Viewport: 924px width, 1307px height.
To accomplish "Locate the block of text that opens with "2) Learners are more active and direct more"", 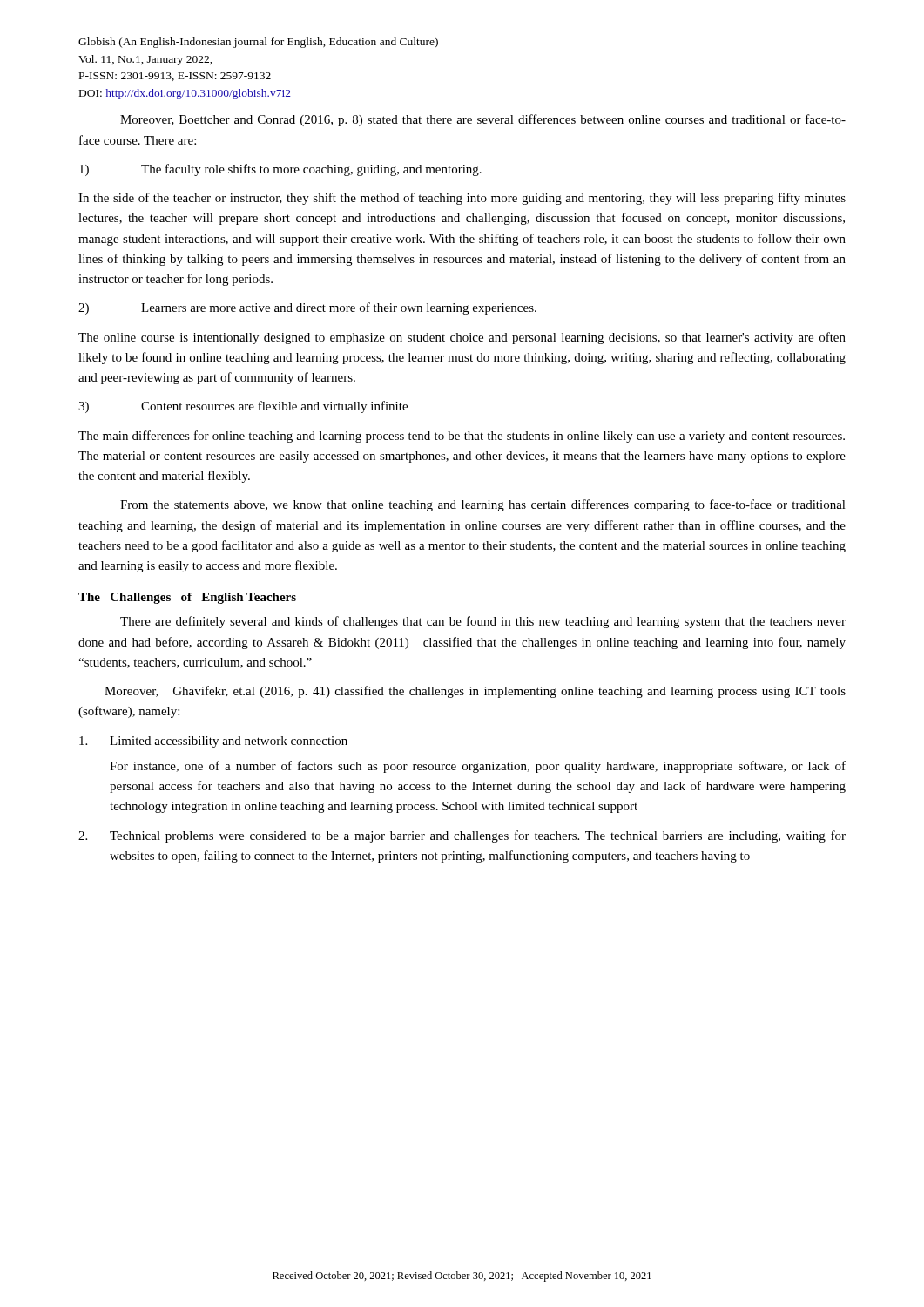I will [462, 308].
